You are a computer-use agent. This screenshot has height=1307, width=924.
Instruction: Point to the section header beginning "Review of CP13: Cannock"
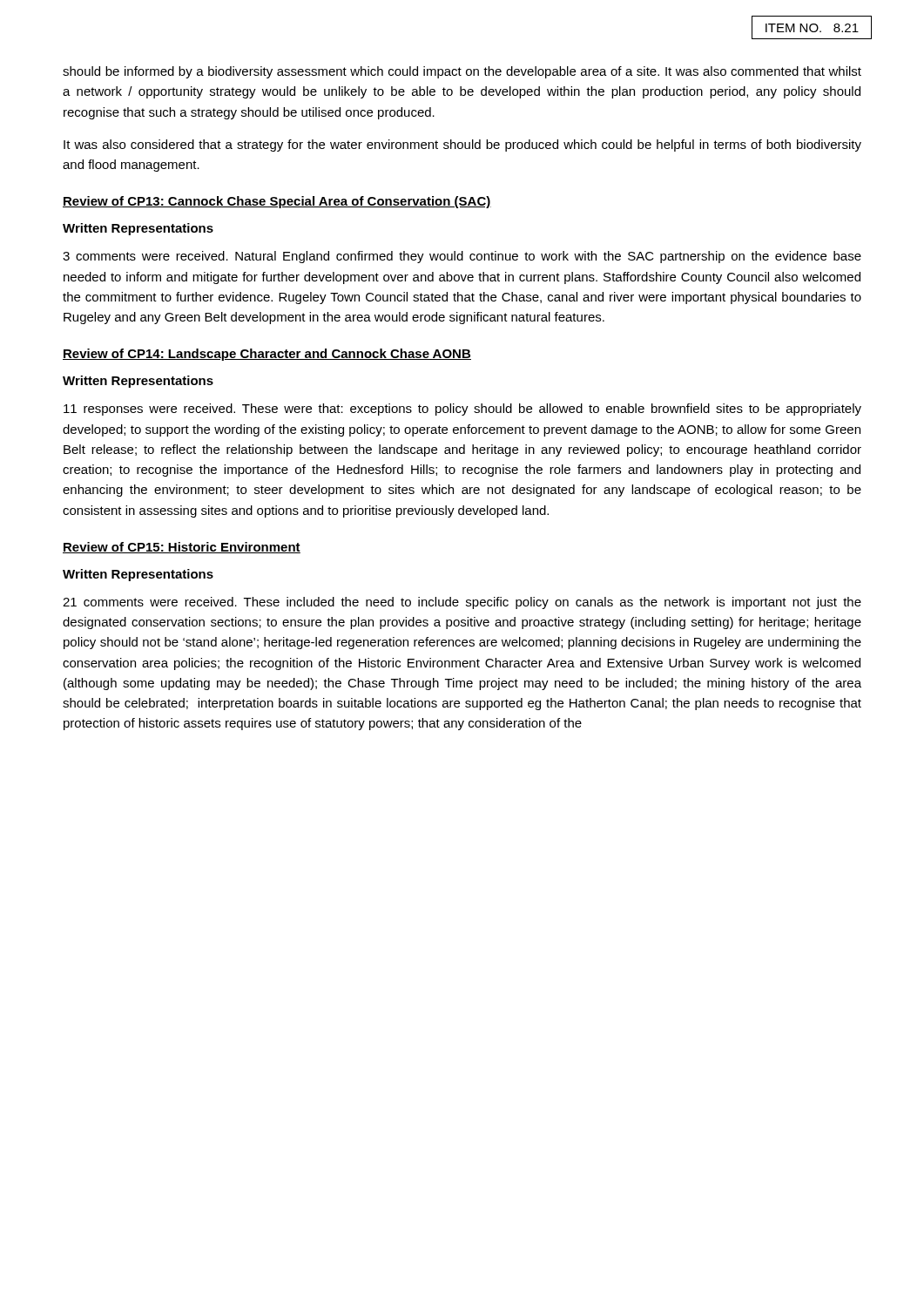(x=277, y=201)
